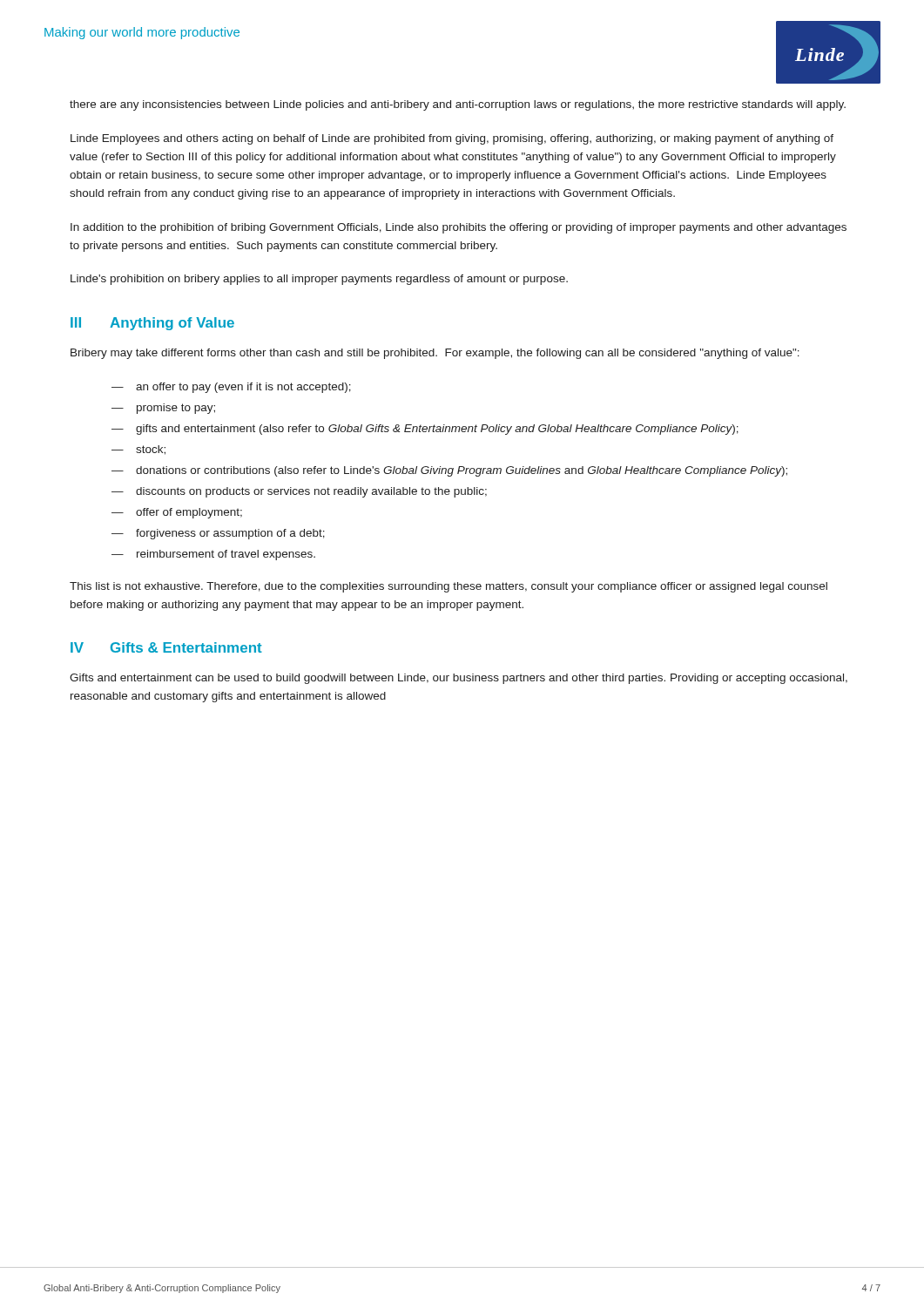Navigate to the region starting "This list is not"
This screenshot has height=1307, width=924.
coord(449,595)
